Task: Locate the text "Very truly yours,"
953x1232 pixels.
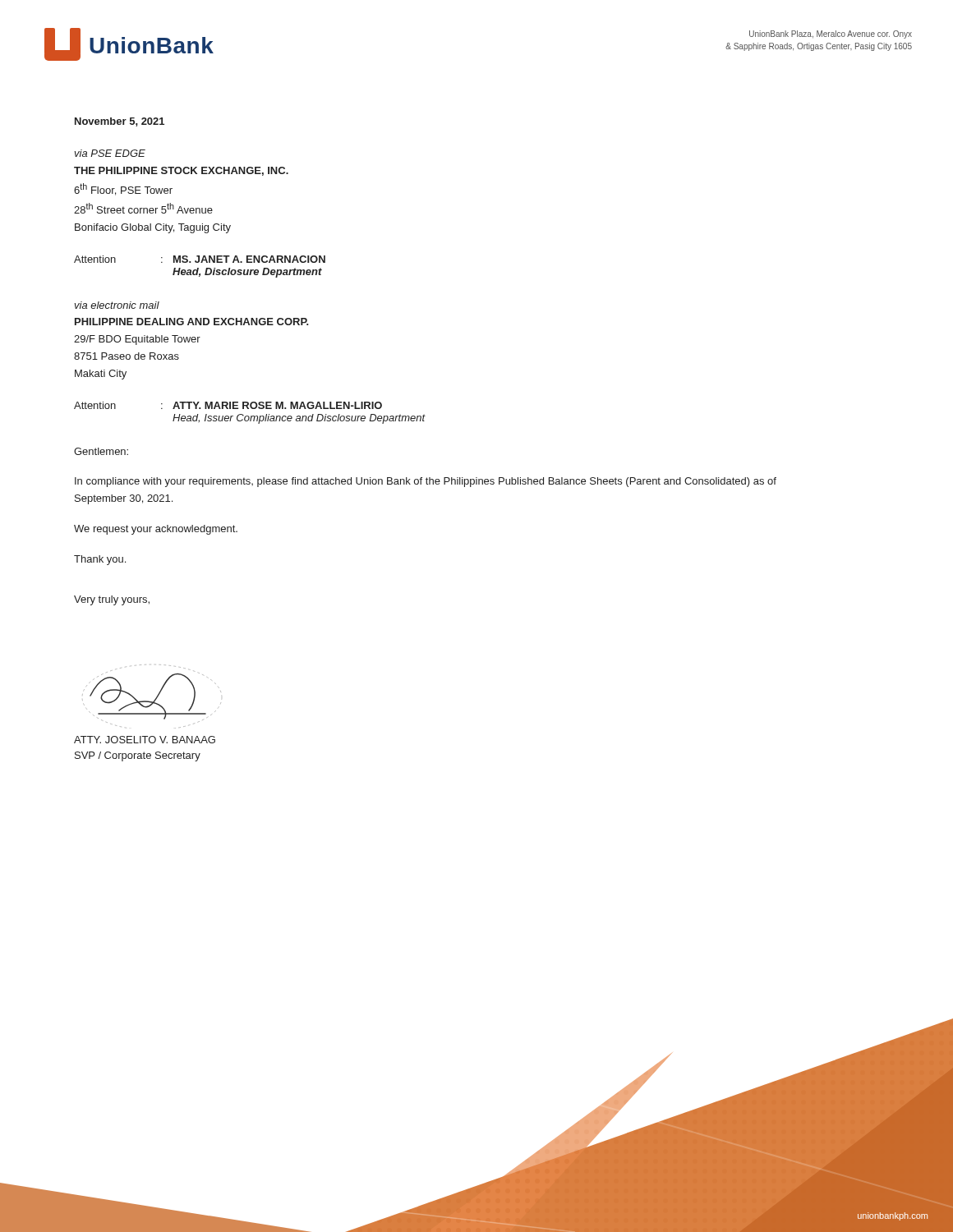Action: click(x=112, y=599)
